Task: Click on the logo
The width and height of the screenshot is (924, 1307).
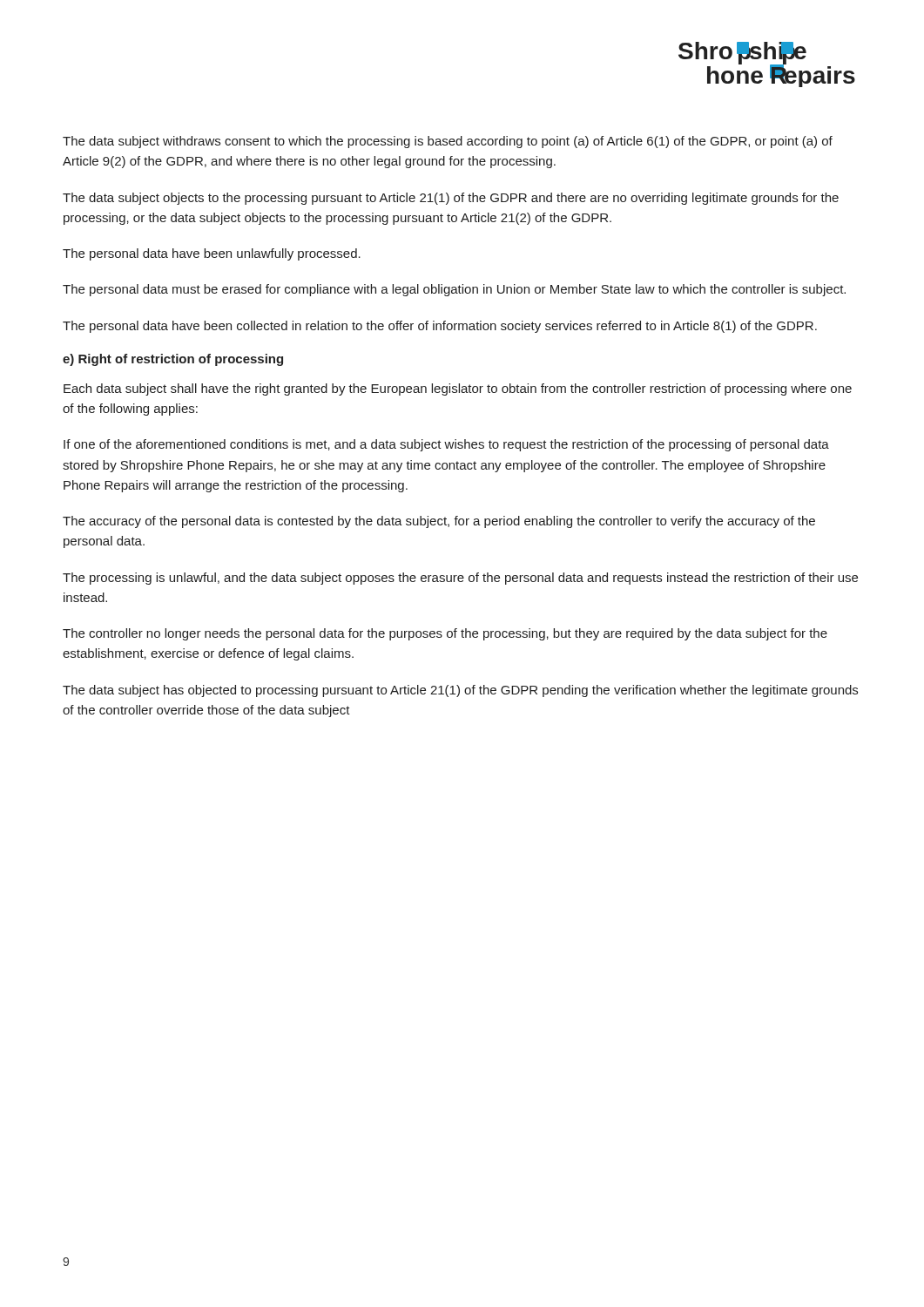Action: pyautogui.click(x=771, y=60)
